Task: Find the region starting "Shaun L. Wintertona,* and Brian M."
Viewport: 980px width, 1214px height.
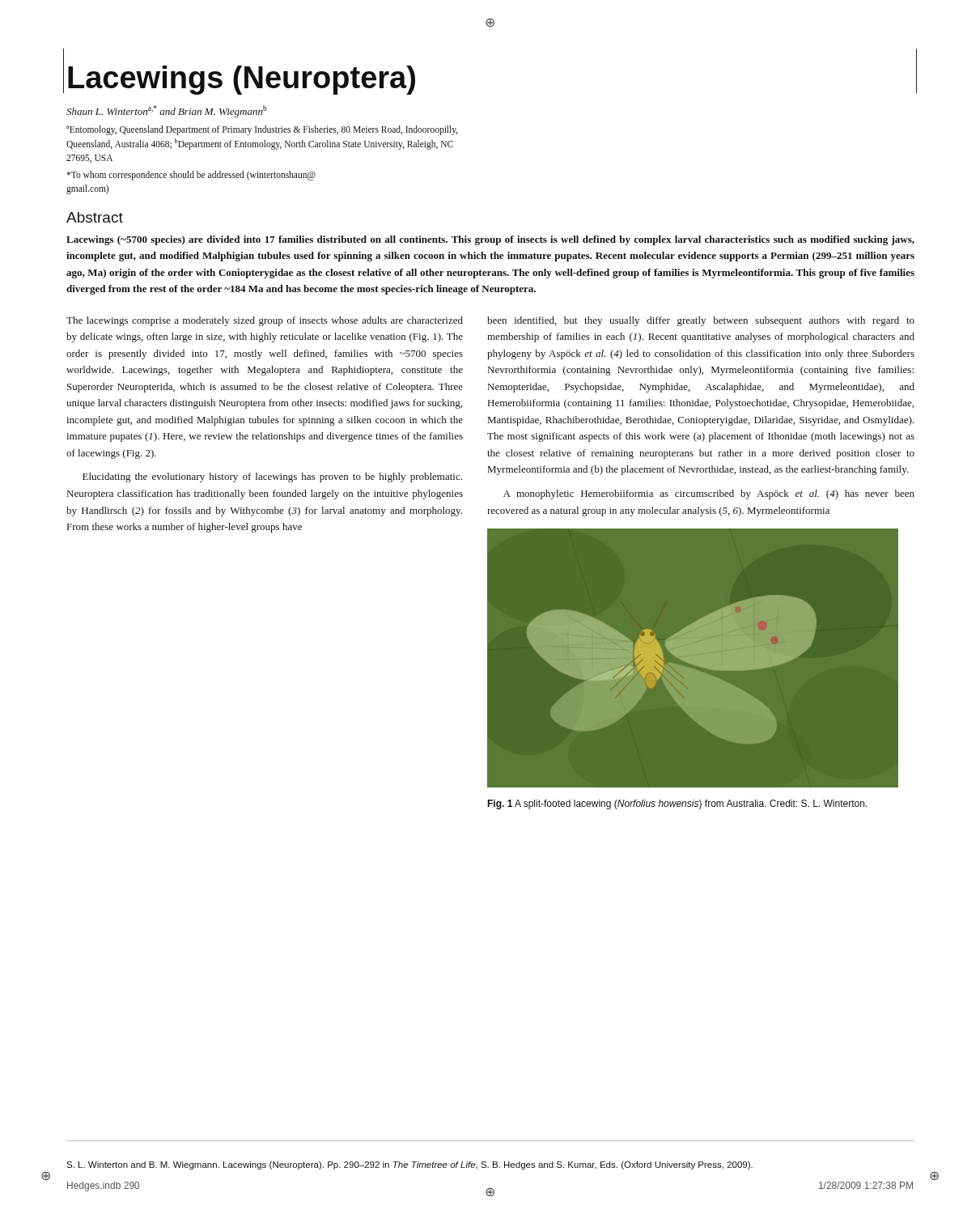Action: 167,111
